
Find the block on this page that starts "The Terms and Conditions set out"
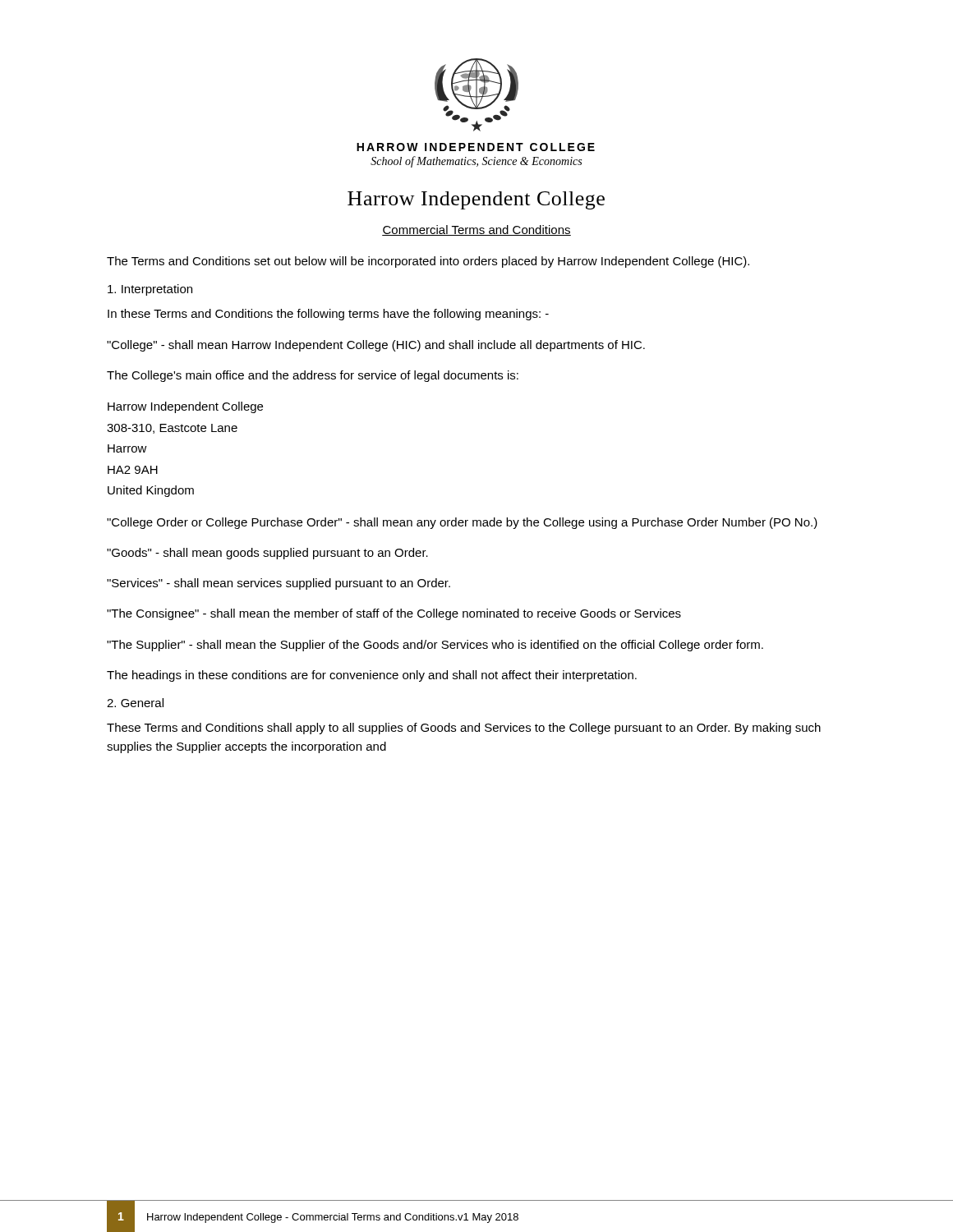click(429, 261)
